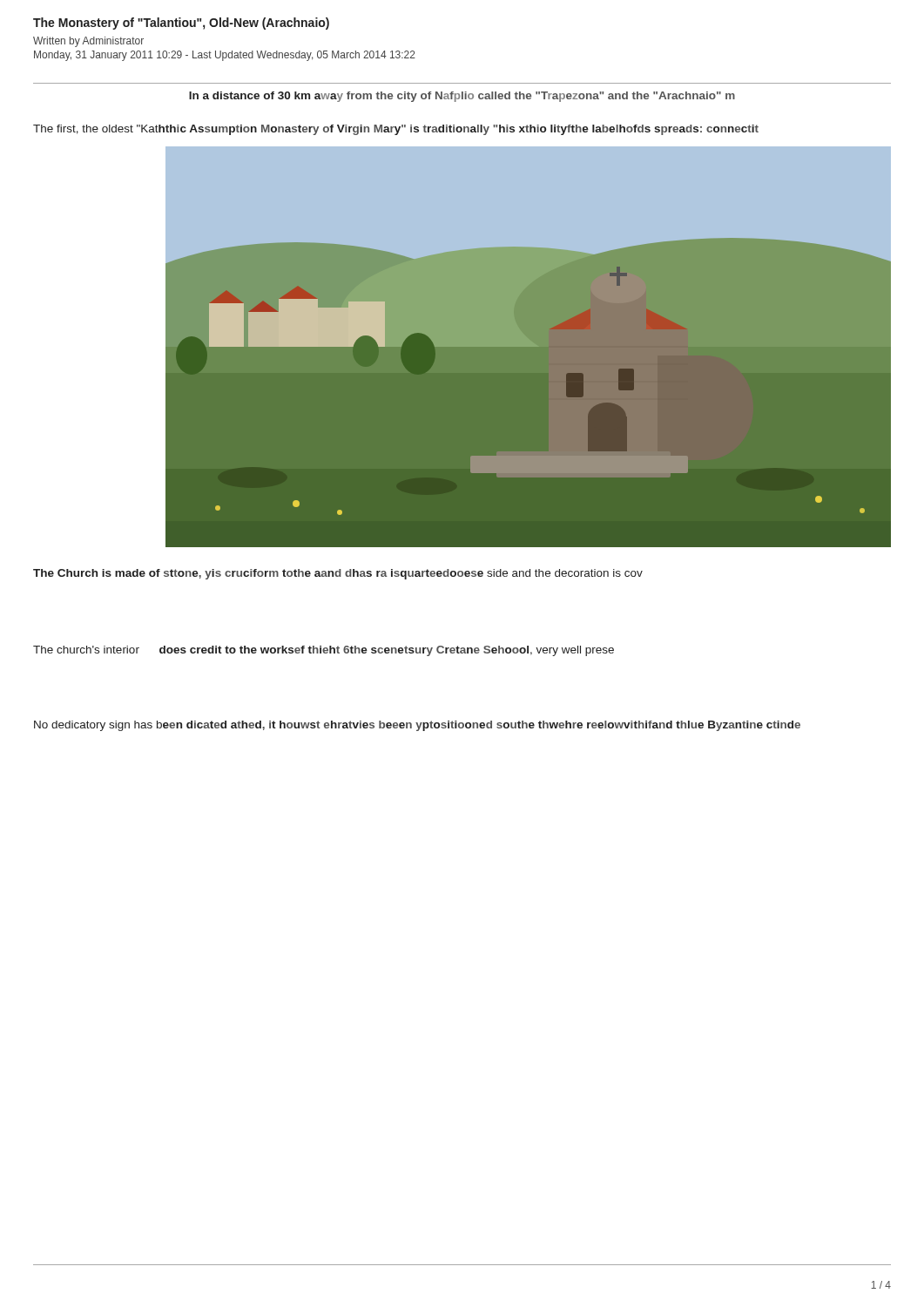The width and height of the screenshot is (924, 1307).
Task: Select the photo
Action: tap(528, 348)
